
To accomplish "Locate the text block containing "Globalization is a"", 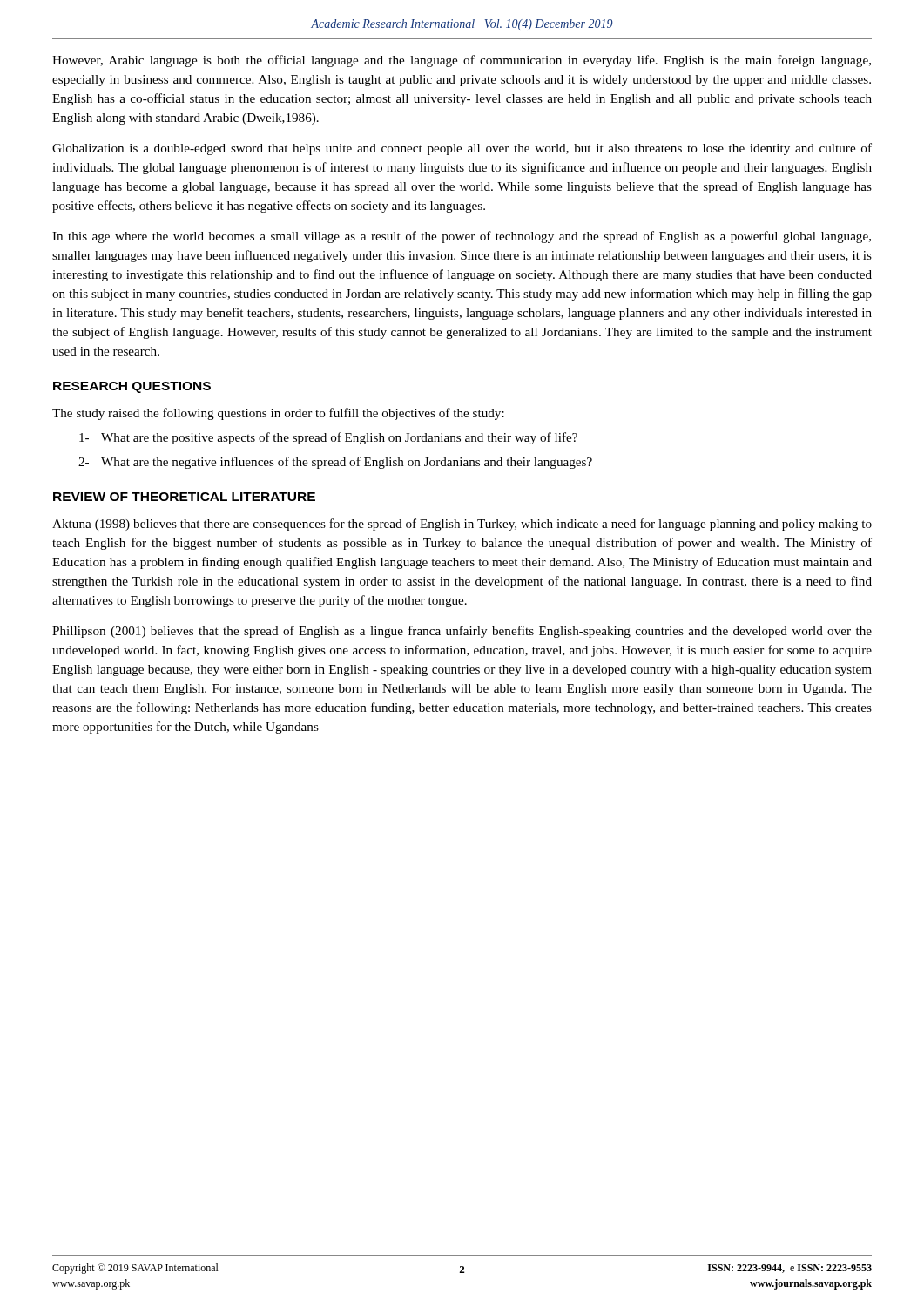I will (462, 177).
